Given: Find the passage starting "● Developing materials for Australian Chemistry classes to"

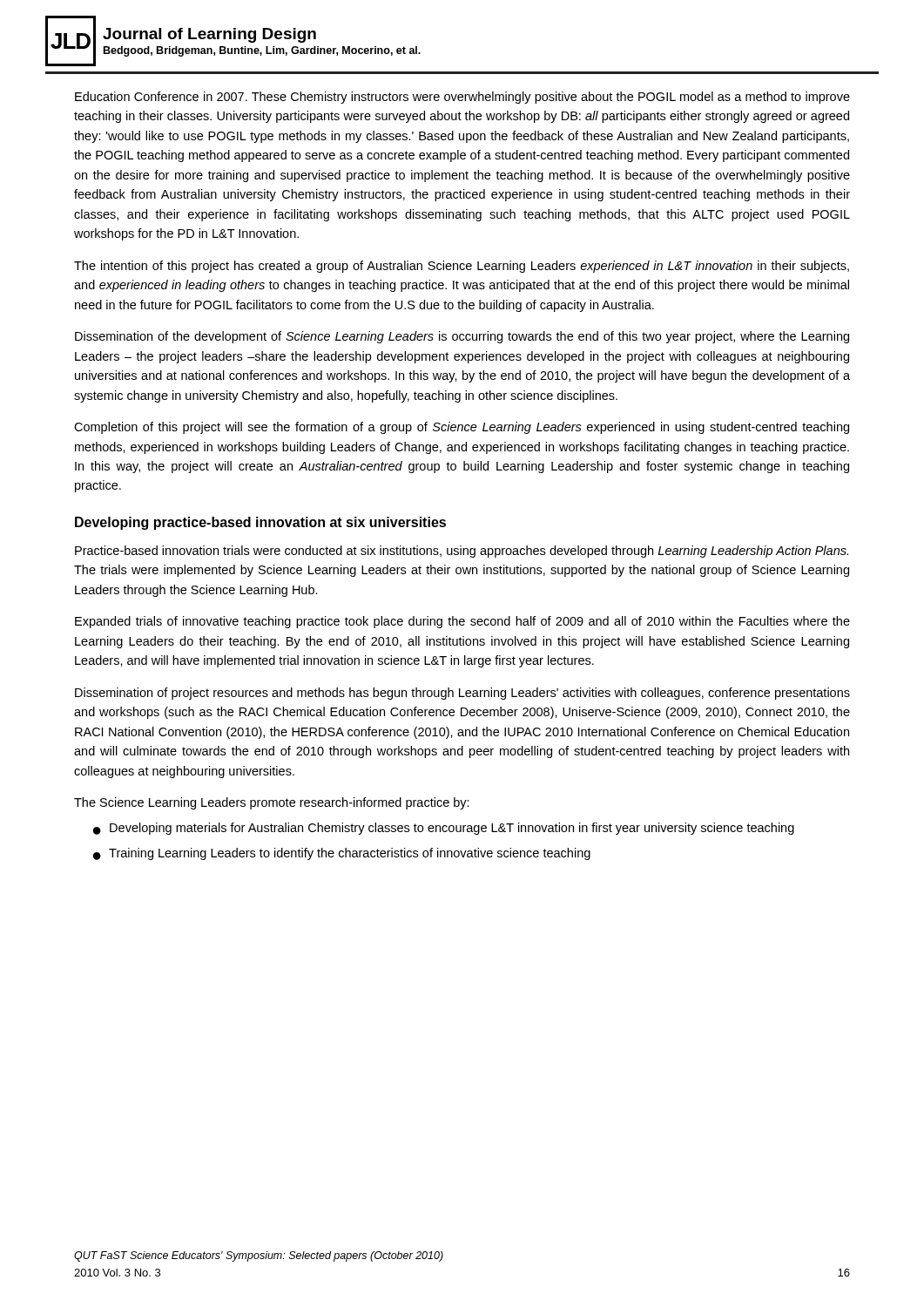Looking at the screenshot, I should tap(471, 829).
